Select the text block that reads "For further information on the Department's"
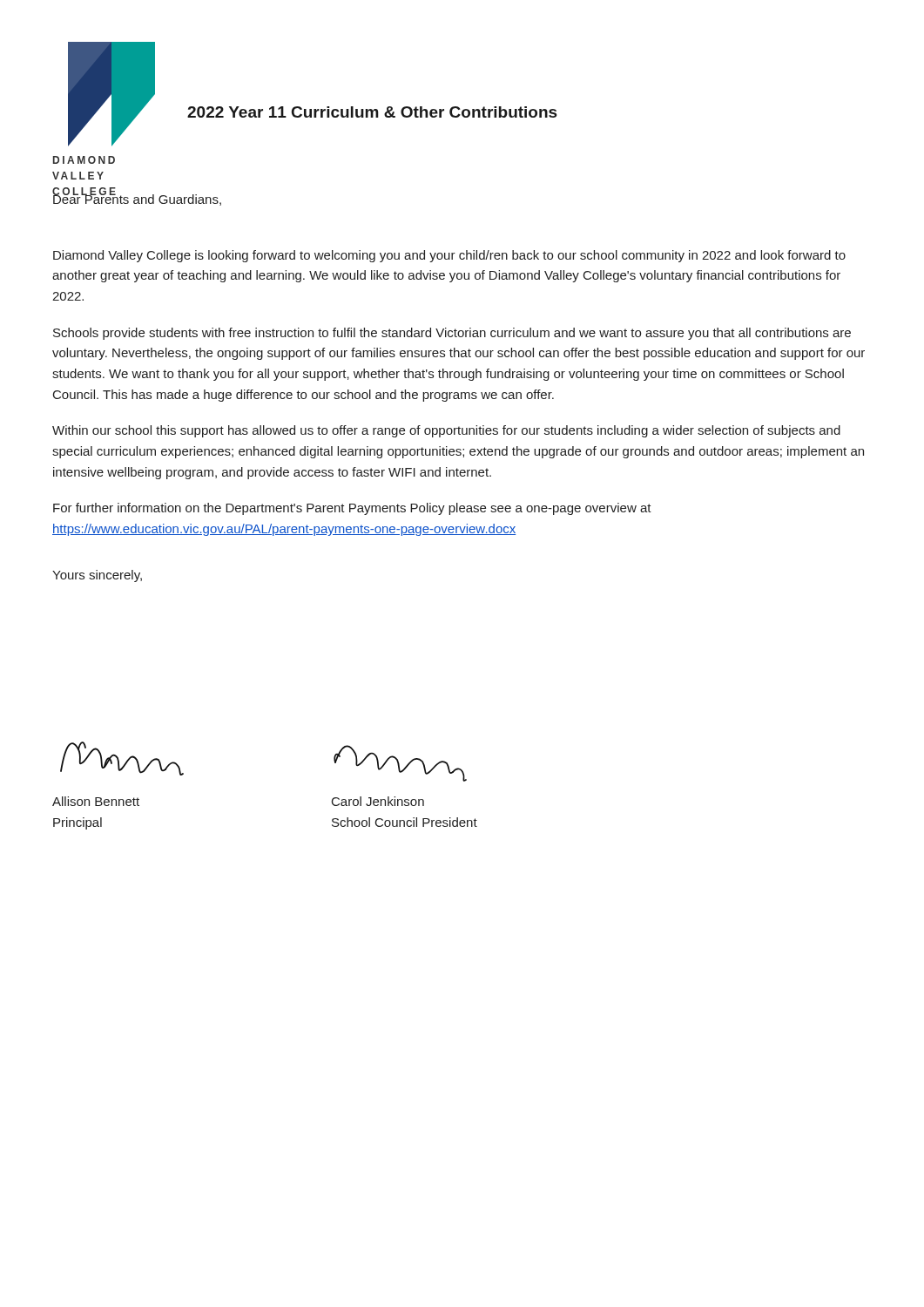 coord(352,518)
